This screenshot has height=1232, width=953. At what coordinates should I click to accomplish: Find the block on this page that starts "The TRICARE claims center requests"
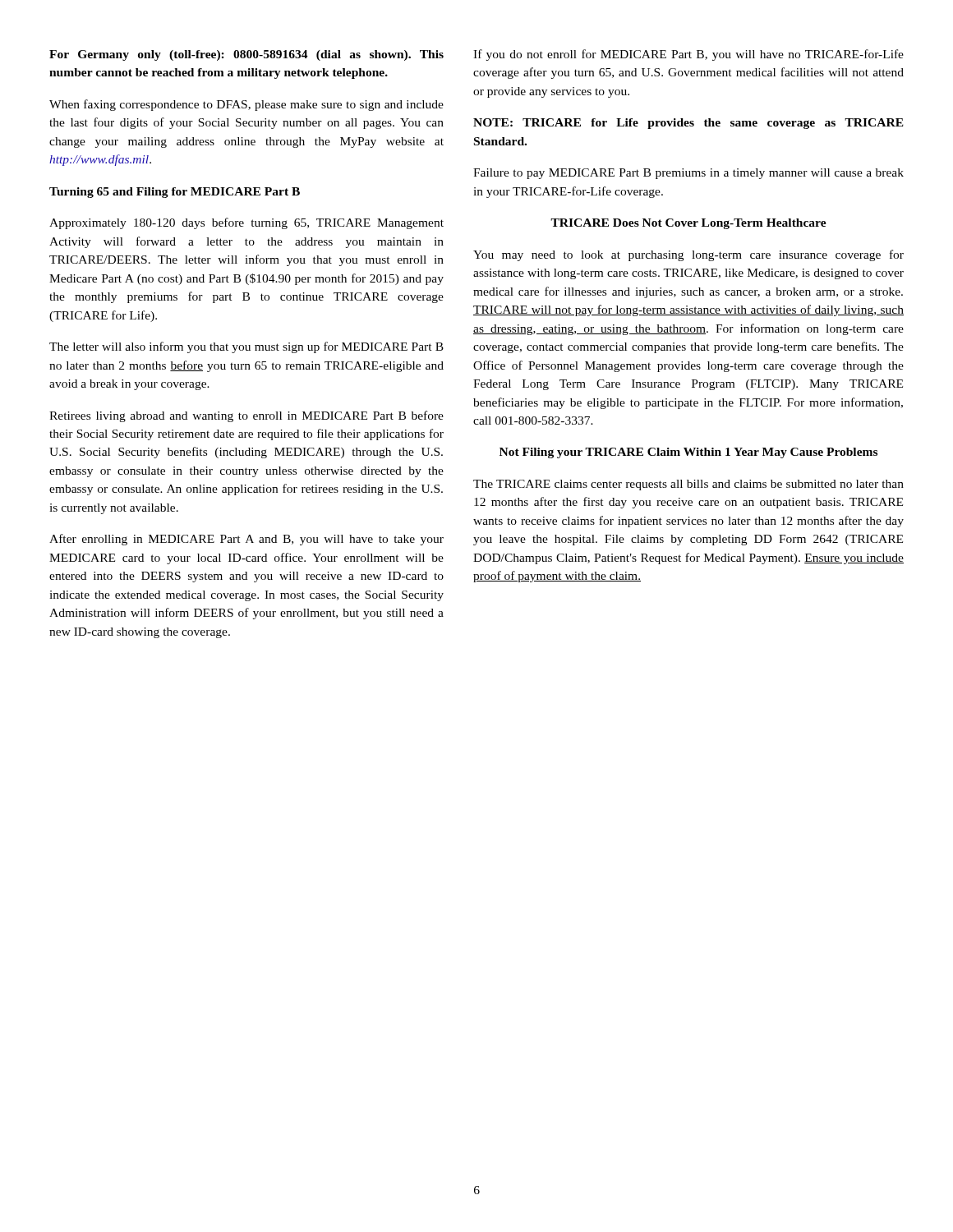pos(688,530)
